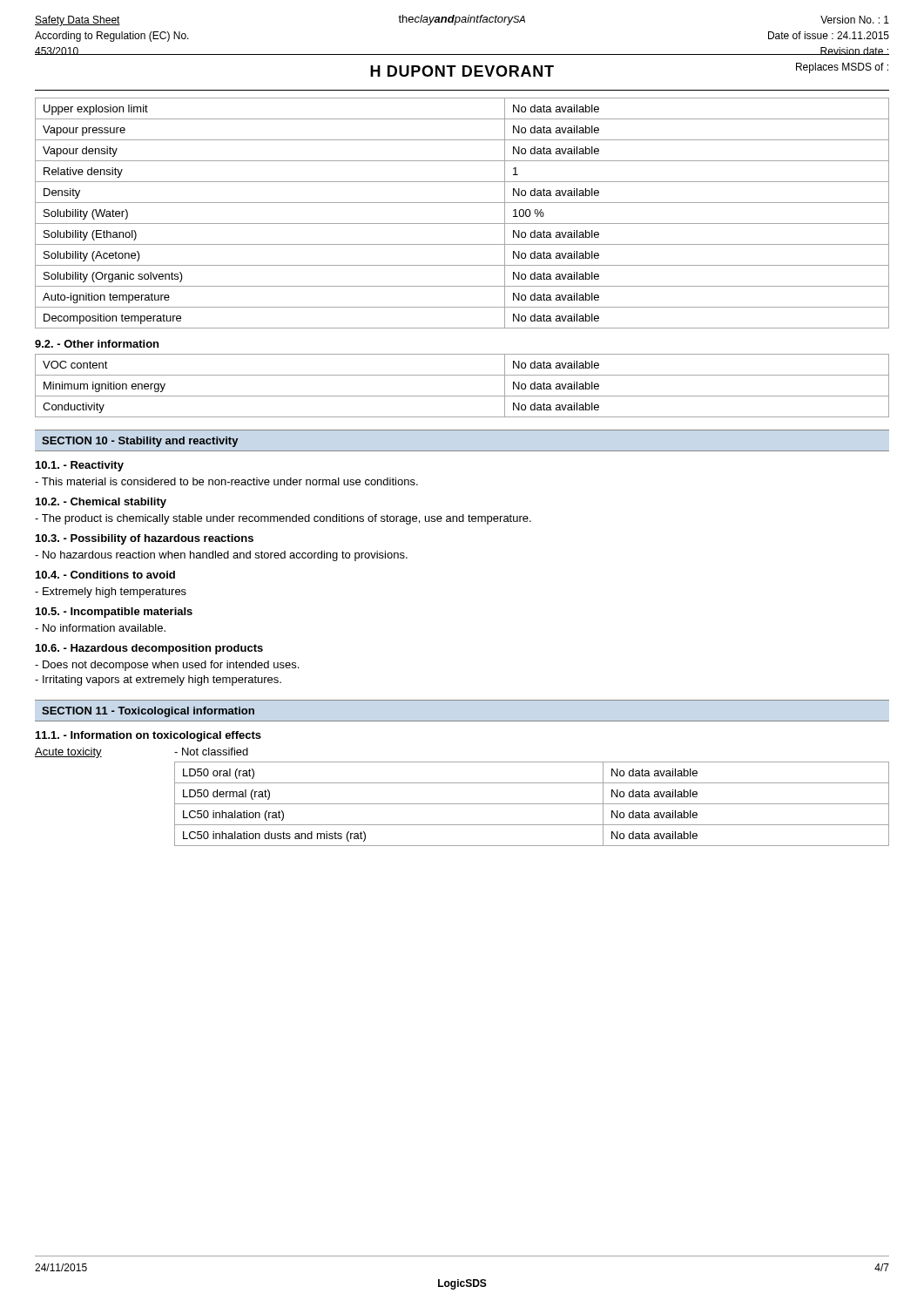Find the section header with the text "SECTION 10 - Stability"
This screenshot has width=924, height=1307.
[140, 440]
